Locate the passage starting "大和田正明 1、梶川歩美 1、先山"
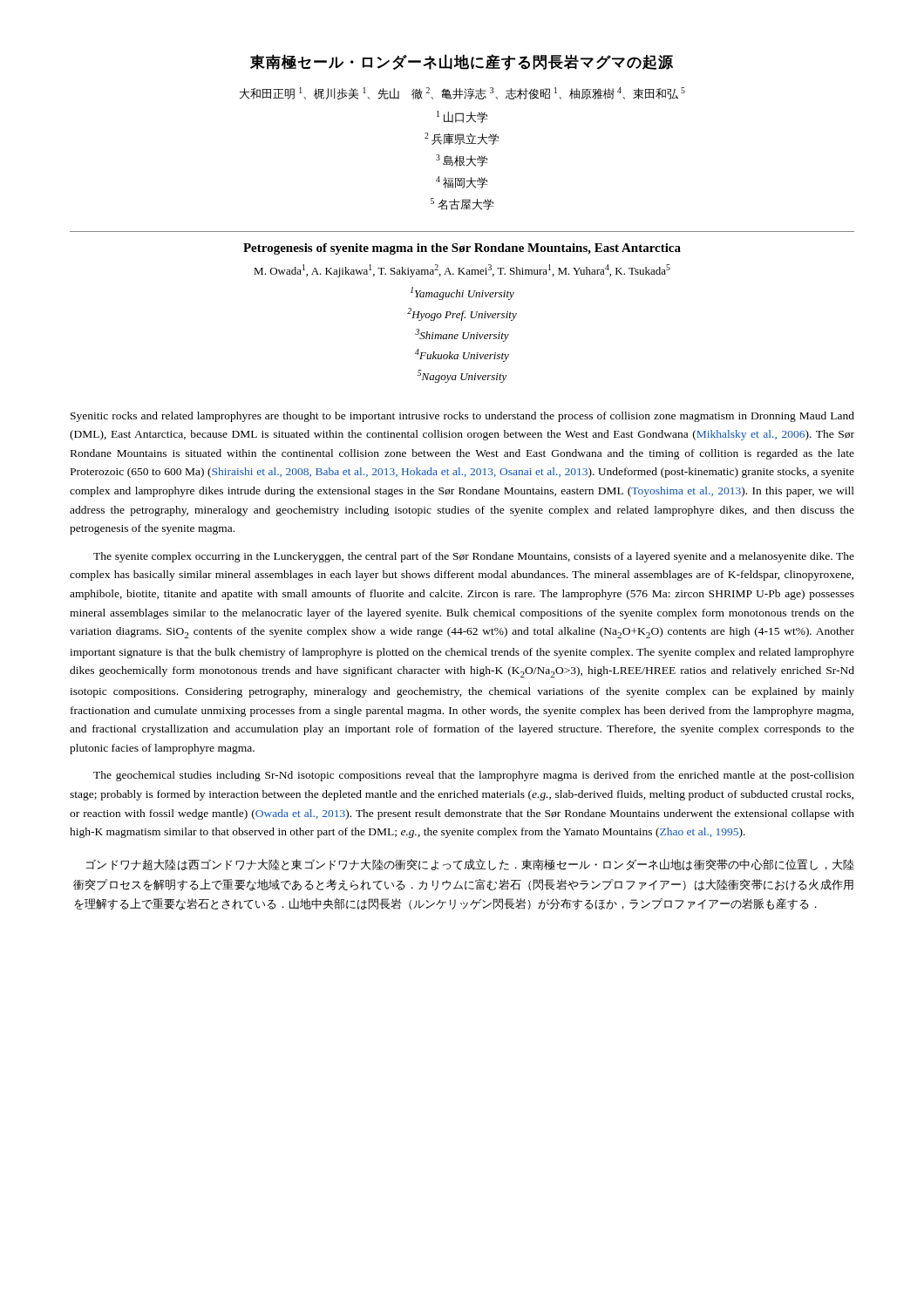The width and height of the screenshot is (924, 1308). coord(462,93)
